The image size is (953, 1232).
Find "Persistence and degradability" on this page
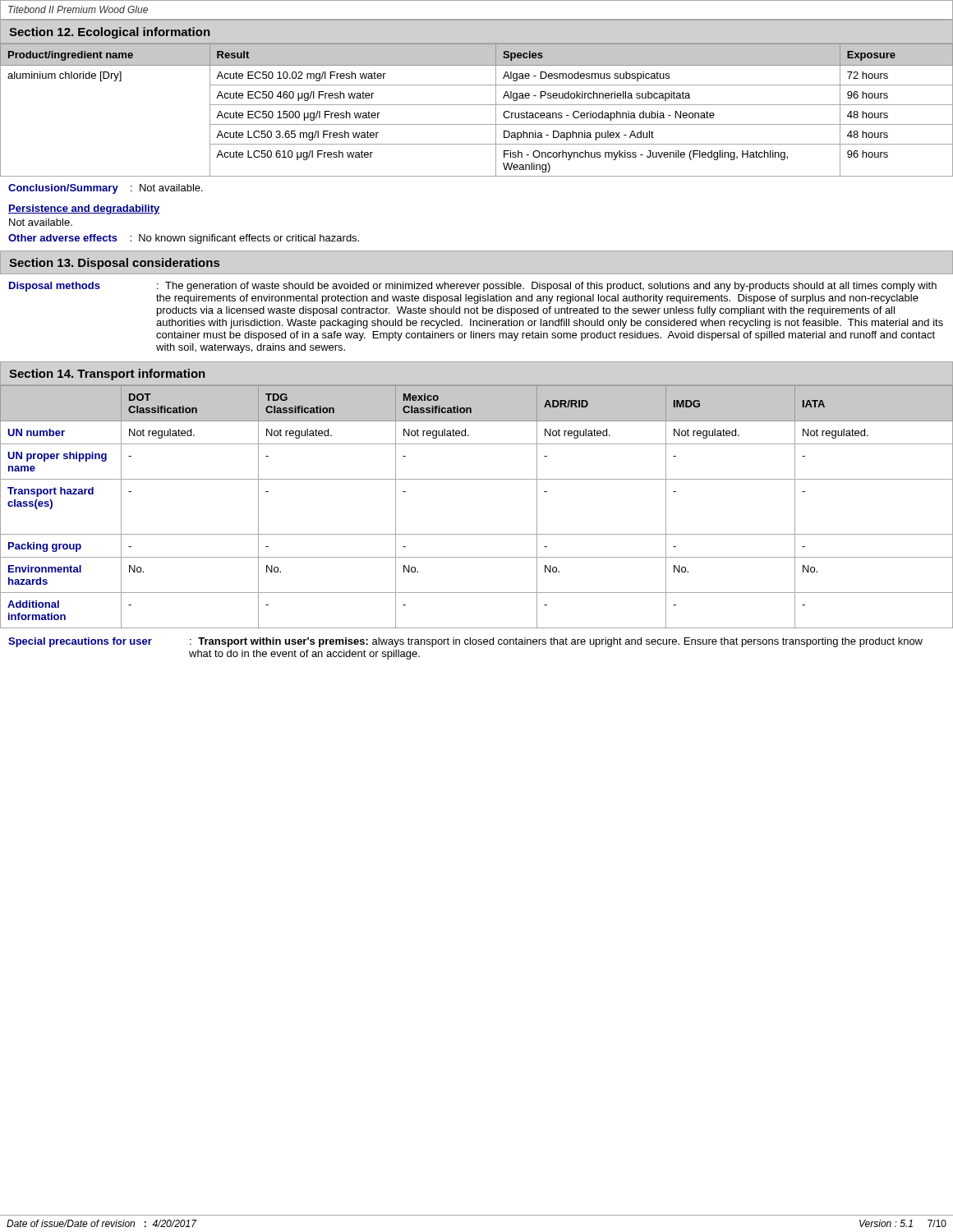84,208
